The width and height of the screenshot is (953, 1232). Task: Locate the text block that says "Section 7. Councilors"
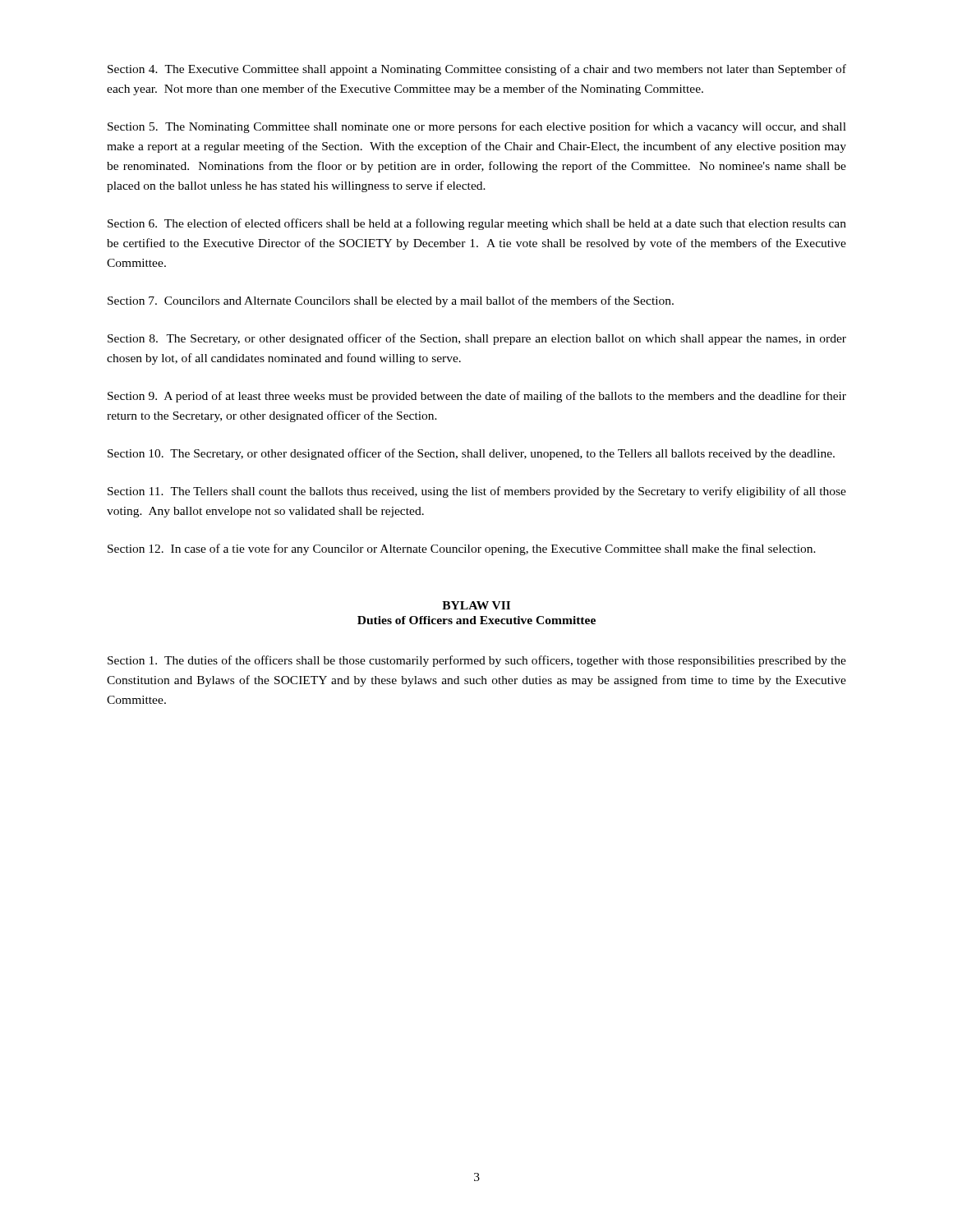click(391, 300)
